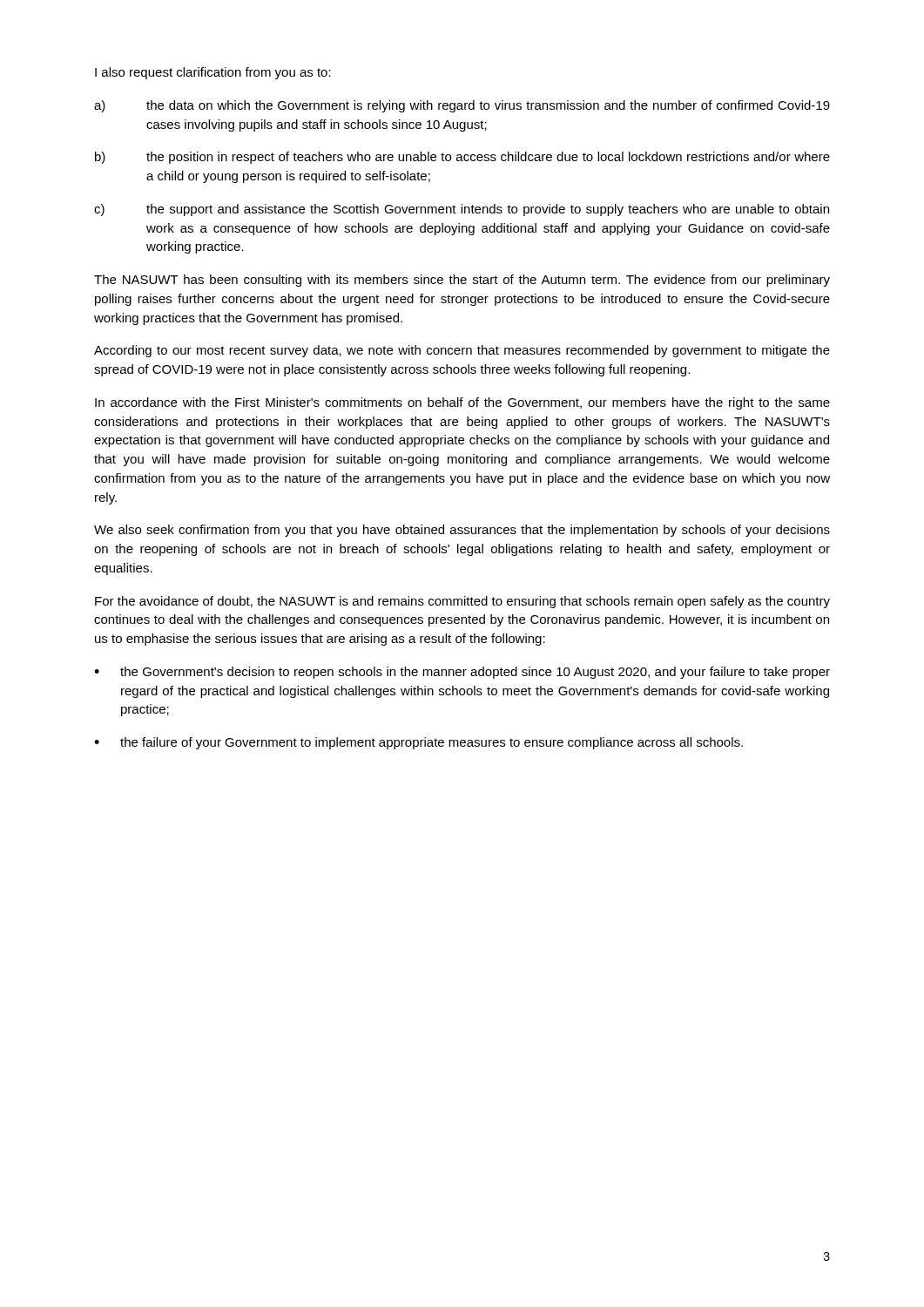Viewport: 924px width, 1307px height.
Task: Find the text block that reads "According to our most recent survey"
Action: (x=462, y=360)
